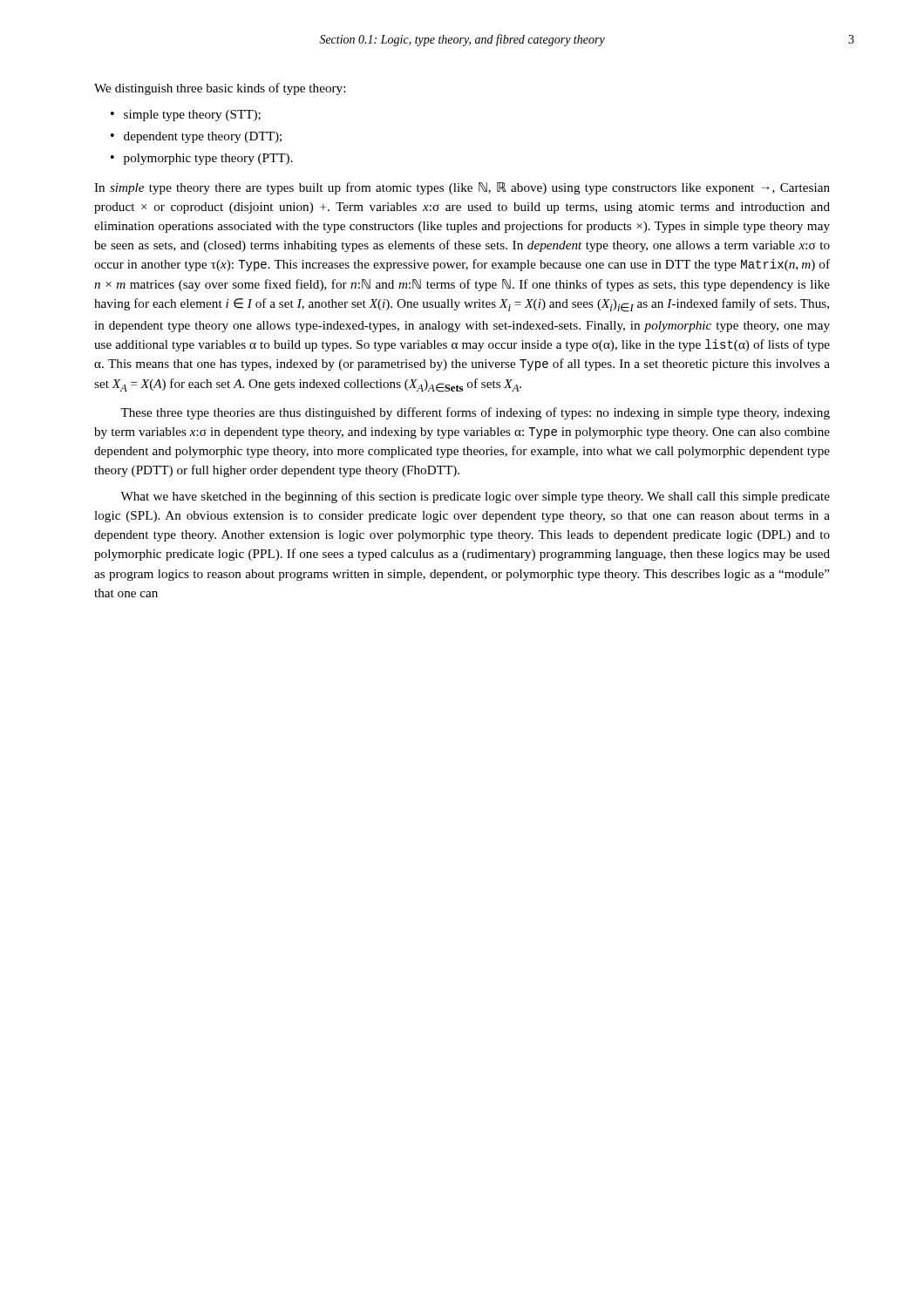
Task: Navigate to the block starting "• dependent type"
Action: 196,136
